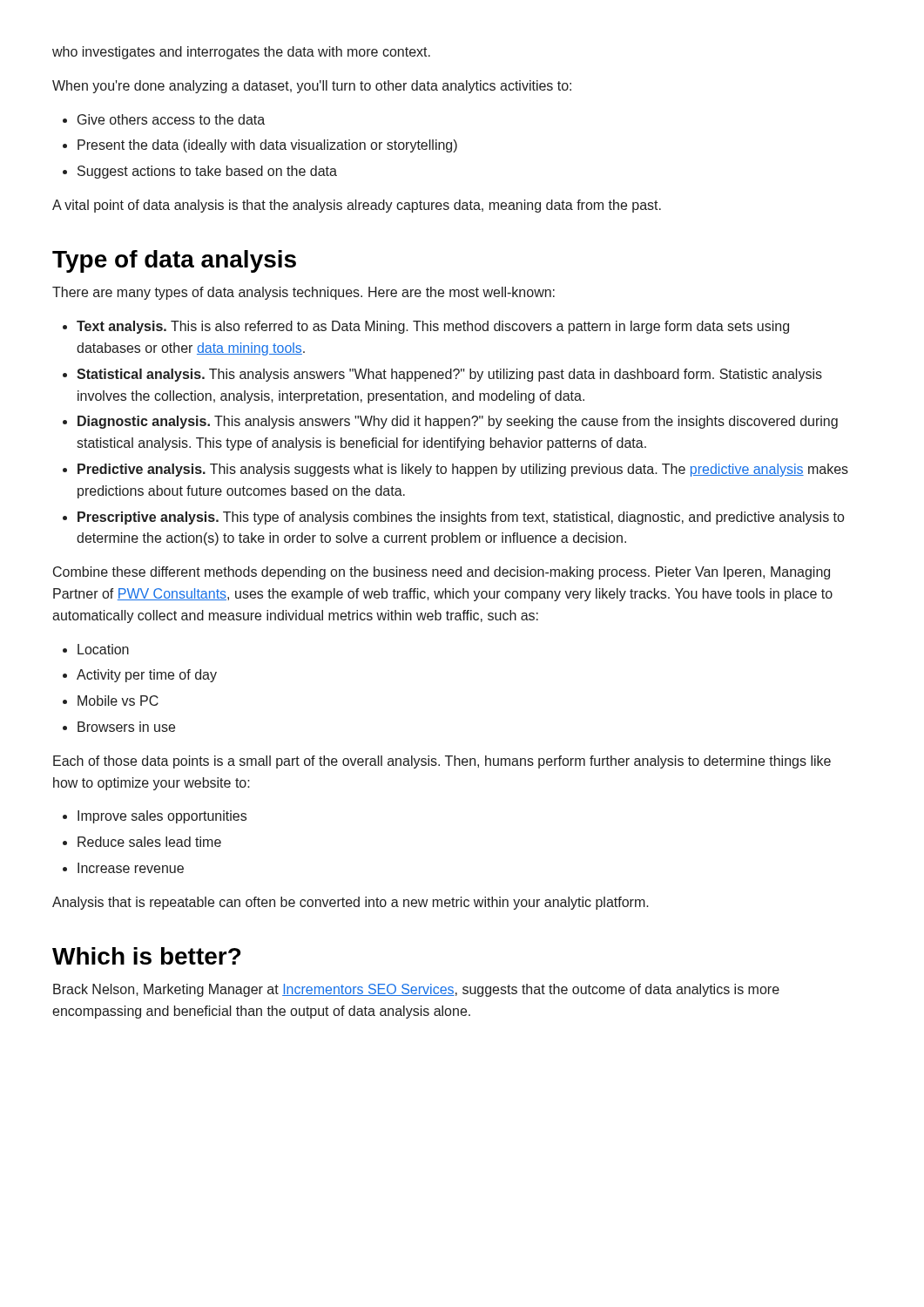Image resolution: width=924 pixels, height=1307 pixels.
Task: Locate the list item that says "Mobile vs PC"
Action: 118,701
